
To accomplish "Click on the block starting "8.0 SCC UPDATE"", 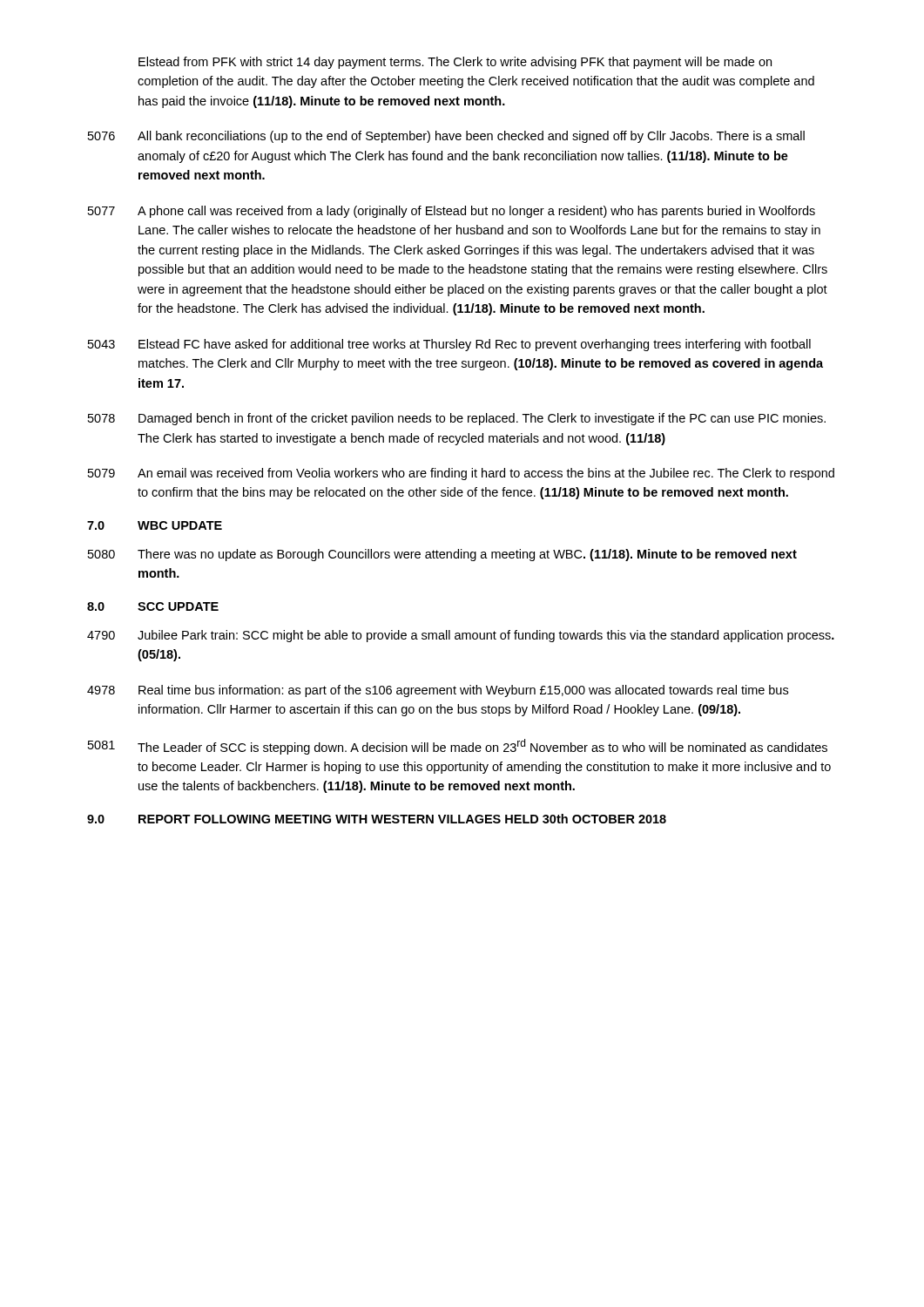I will [153, 606].
